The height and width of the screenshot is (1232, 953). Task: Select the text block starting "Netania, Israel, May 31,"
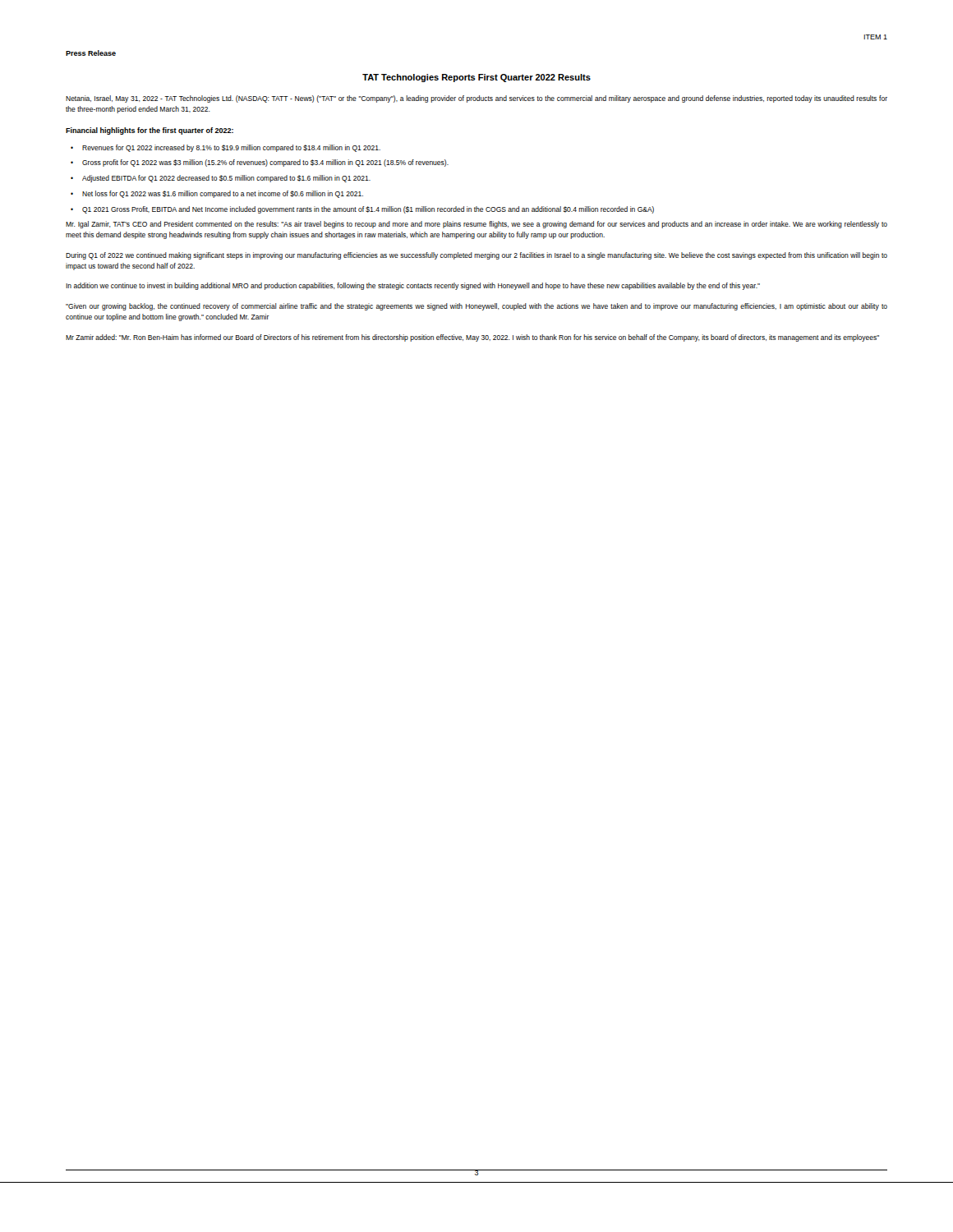pos(476,104)
